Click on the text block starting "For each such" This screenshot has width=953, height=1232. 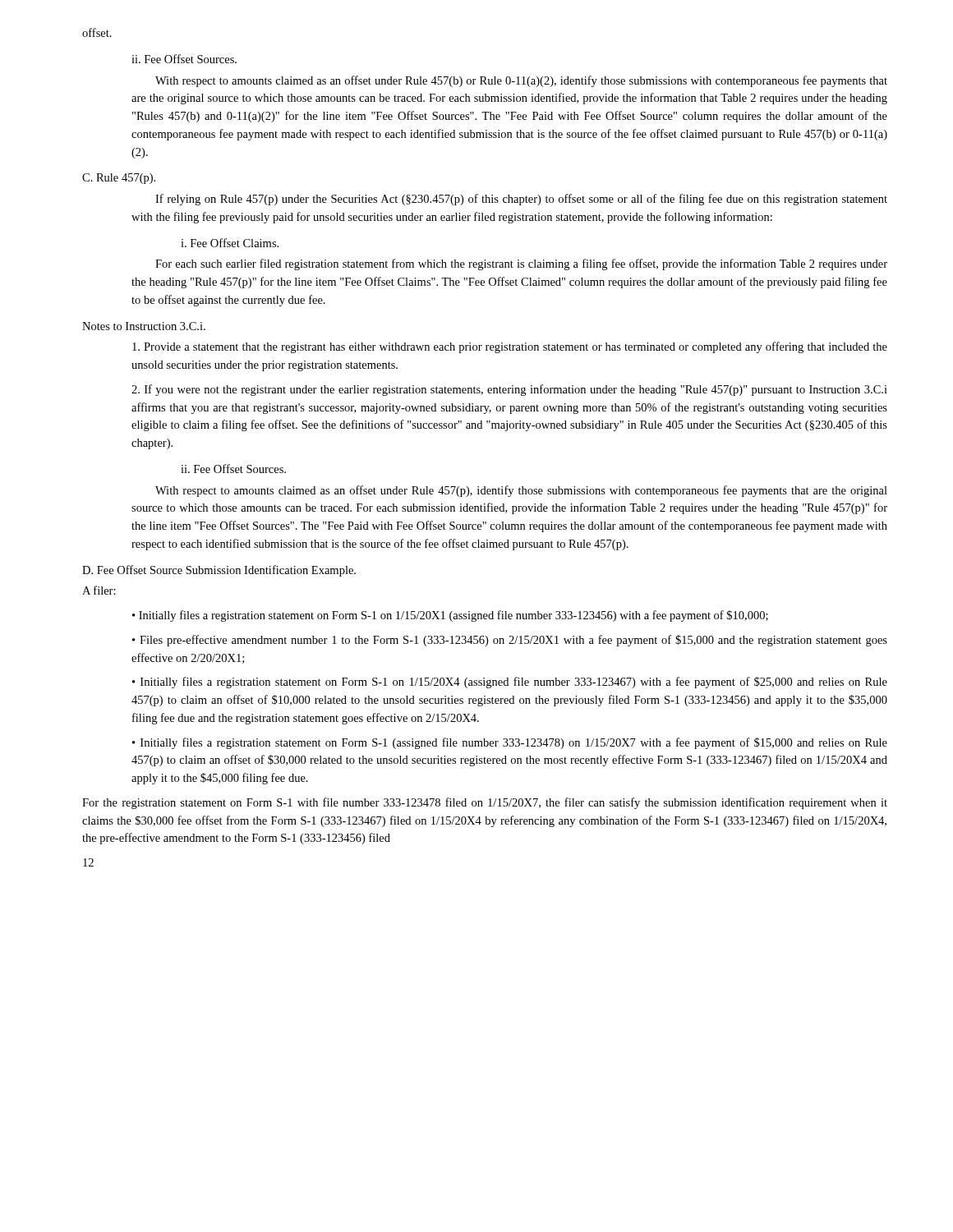[x=509, y=282]
